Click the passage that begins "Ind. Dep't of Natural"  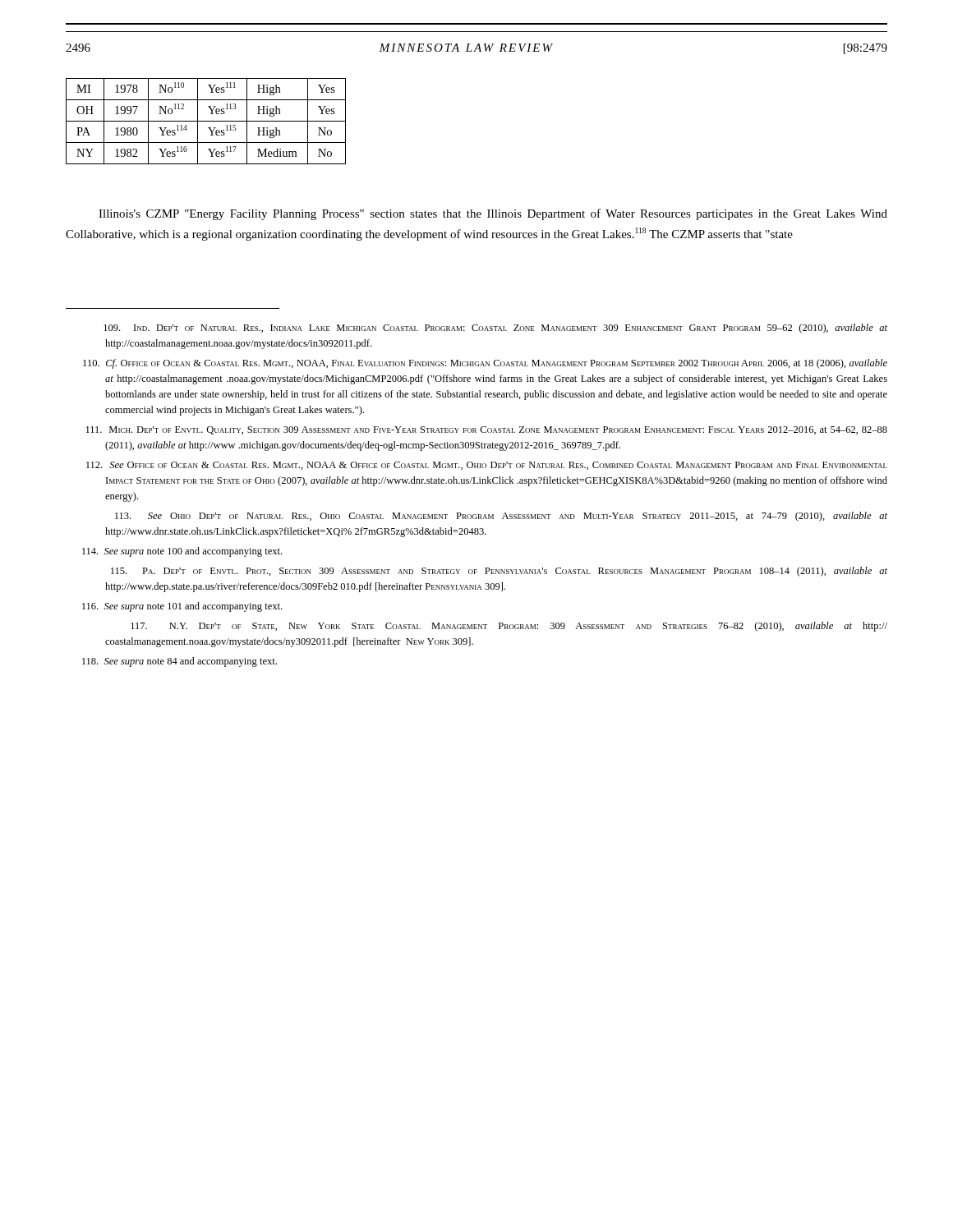click(476, 335)
